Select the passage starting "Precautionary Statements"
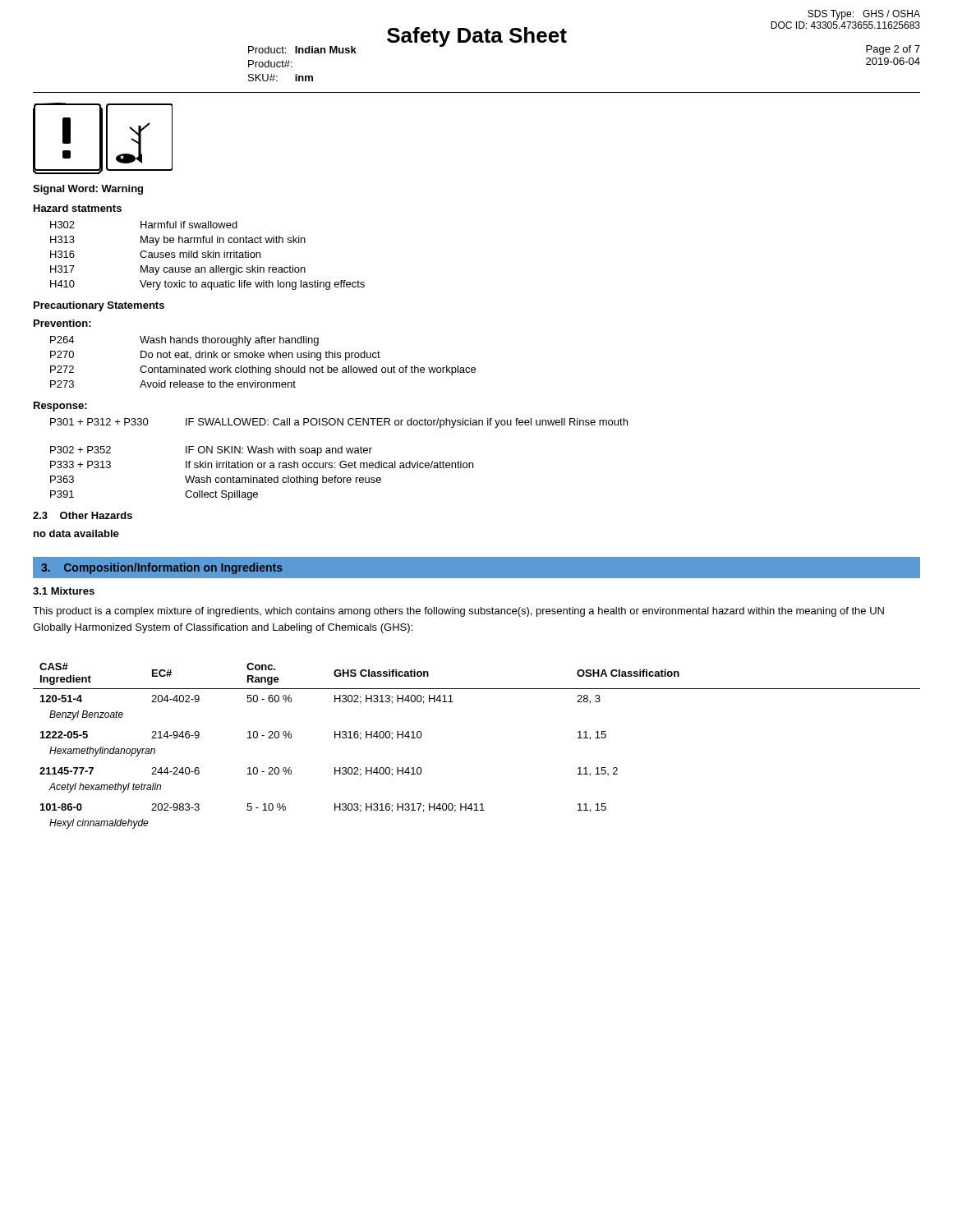Viewport: 953px width, 1232px height. pos(99,305)
